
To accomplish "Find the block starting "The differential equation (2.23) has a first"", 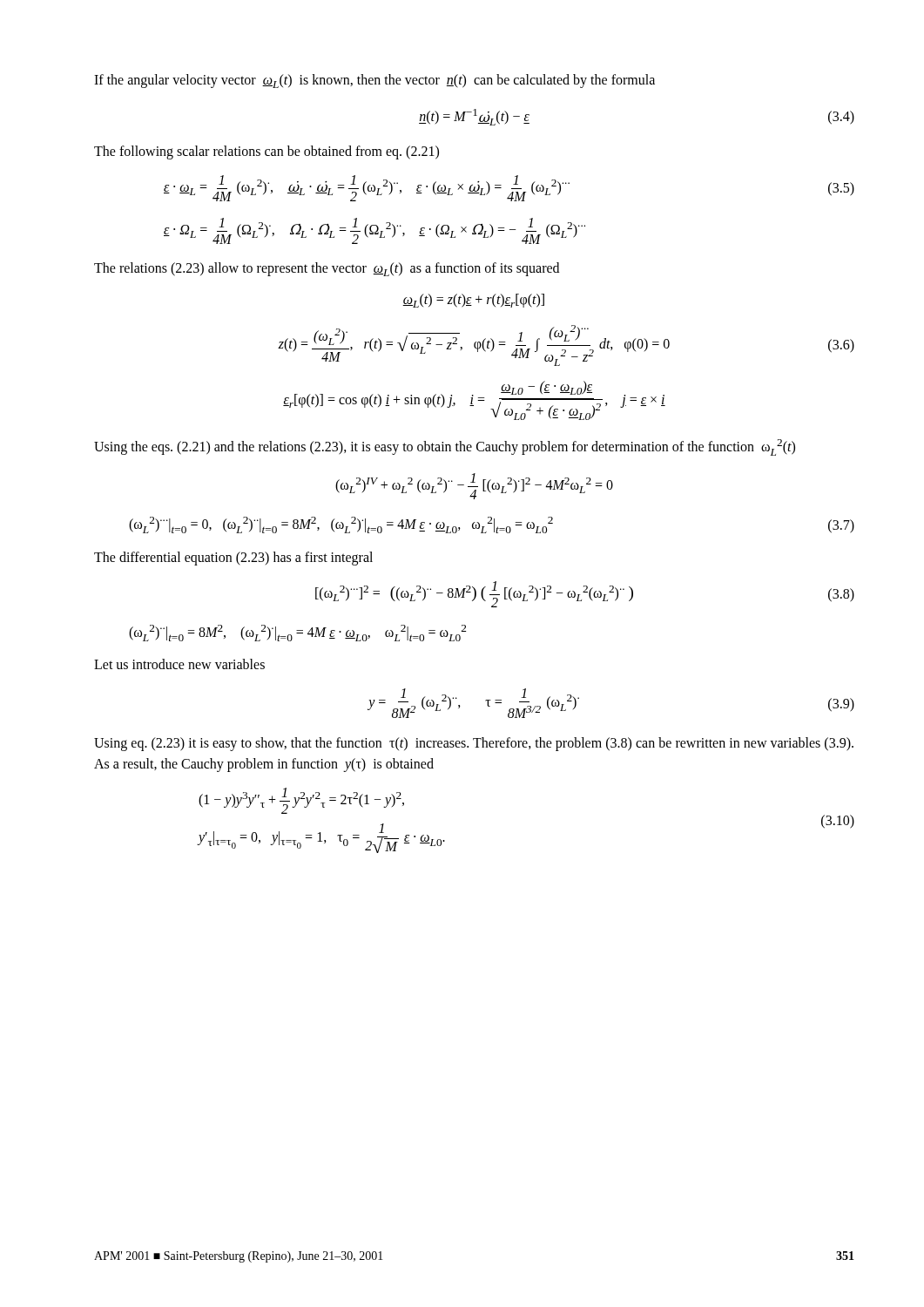I will [x=233, y=559].
